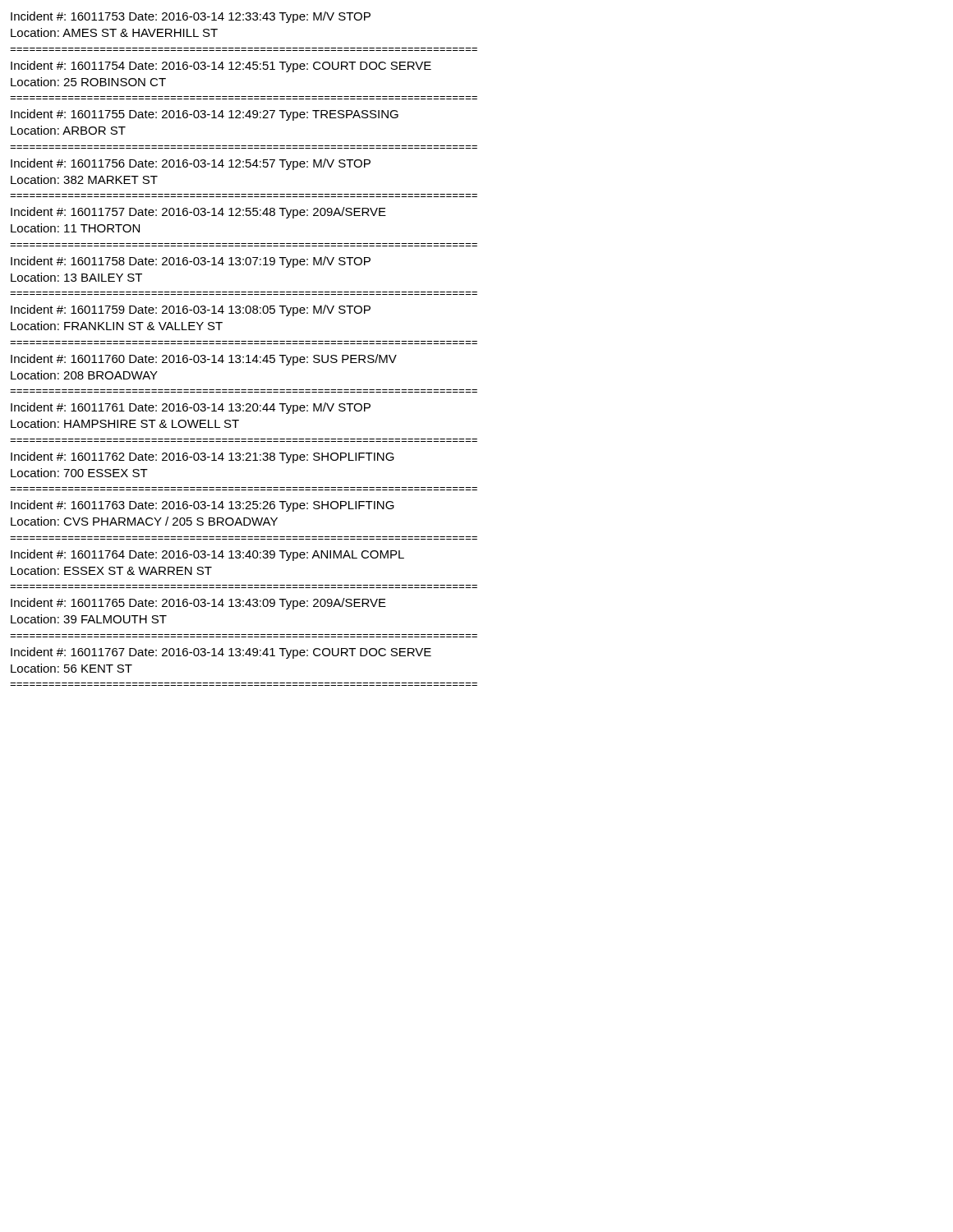
Task: Select the element starting "Incident #: 16011767"
Action: point(221,653)
